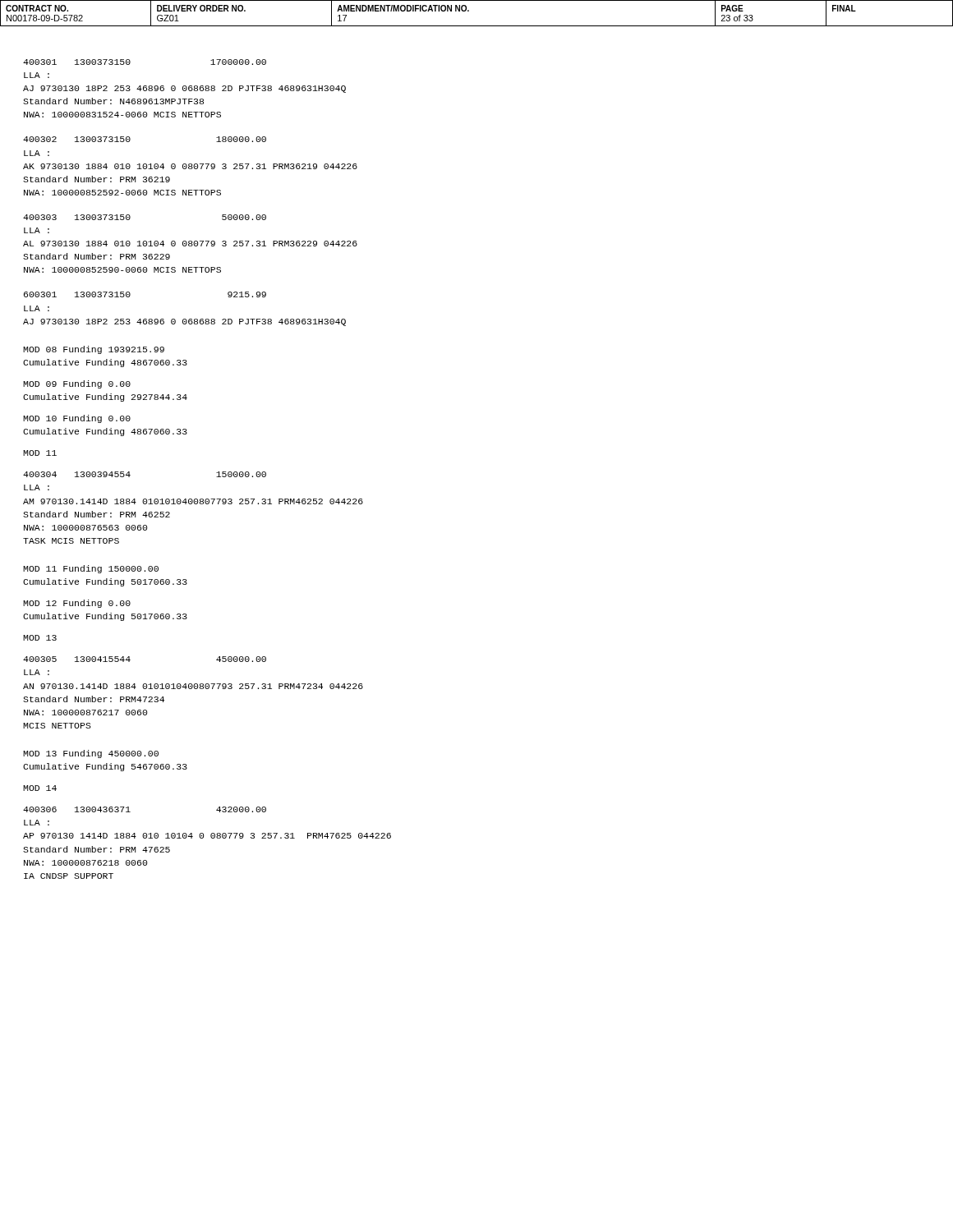Find a table

pos(476,13)
